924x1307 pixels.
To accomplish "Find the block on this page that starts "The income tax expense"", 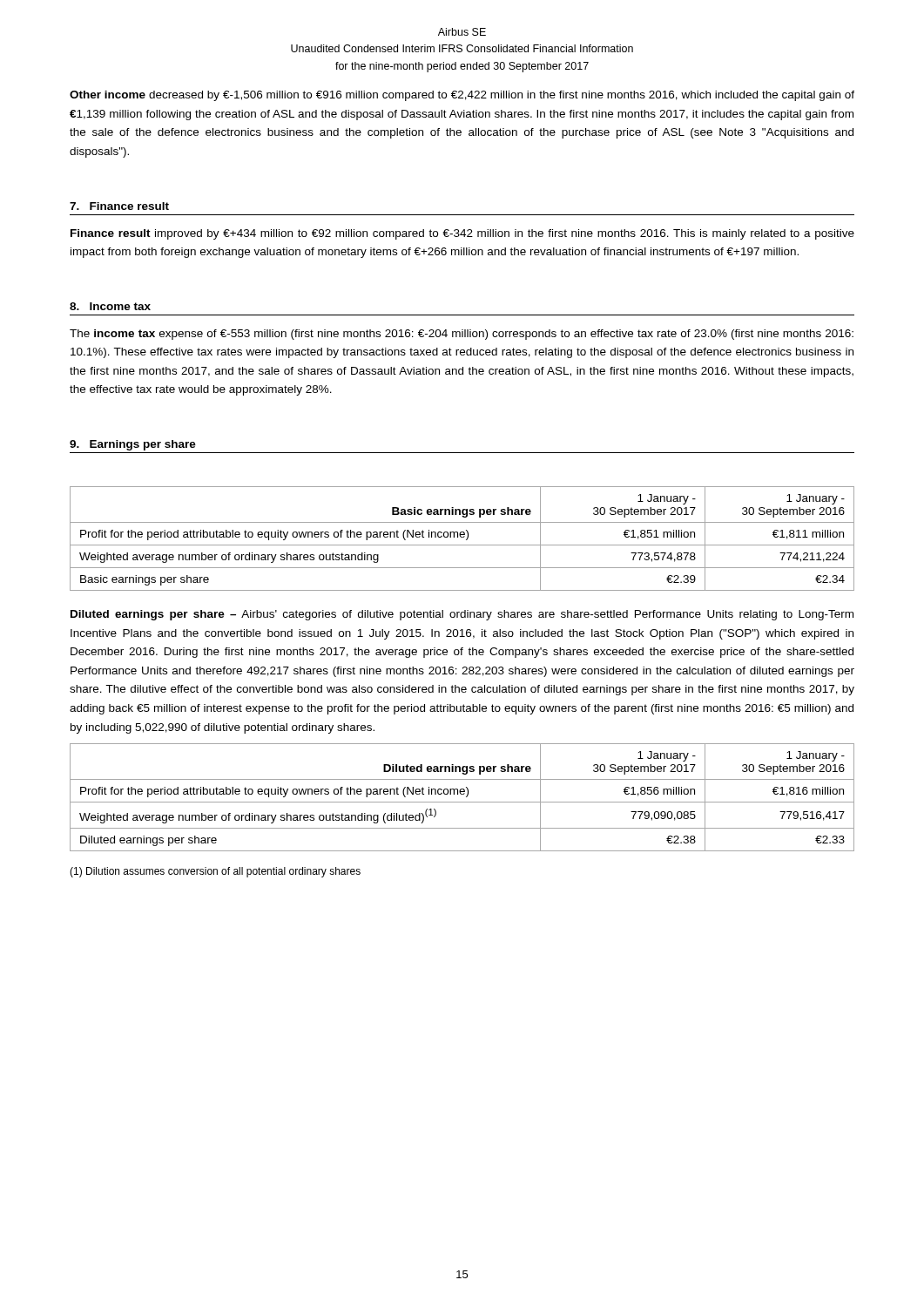I will tap(462, 361).
